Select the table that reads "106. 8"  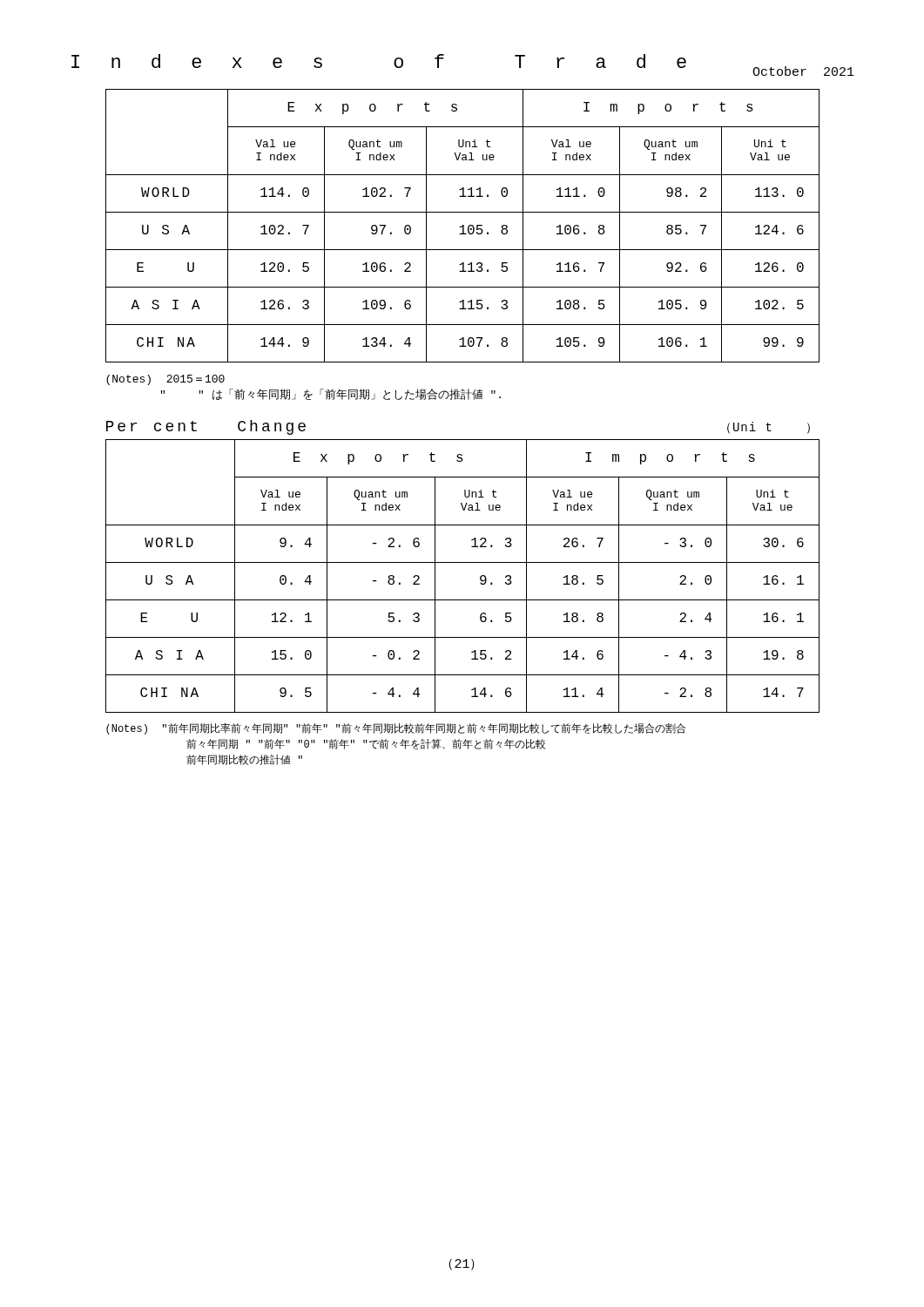click(x=462, y=226)
